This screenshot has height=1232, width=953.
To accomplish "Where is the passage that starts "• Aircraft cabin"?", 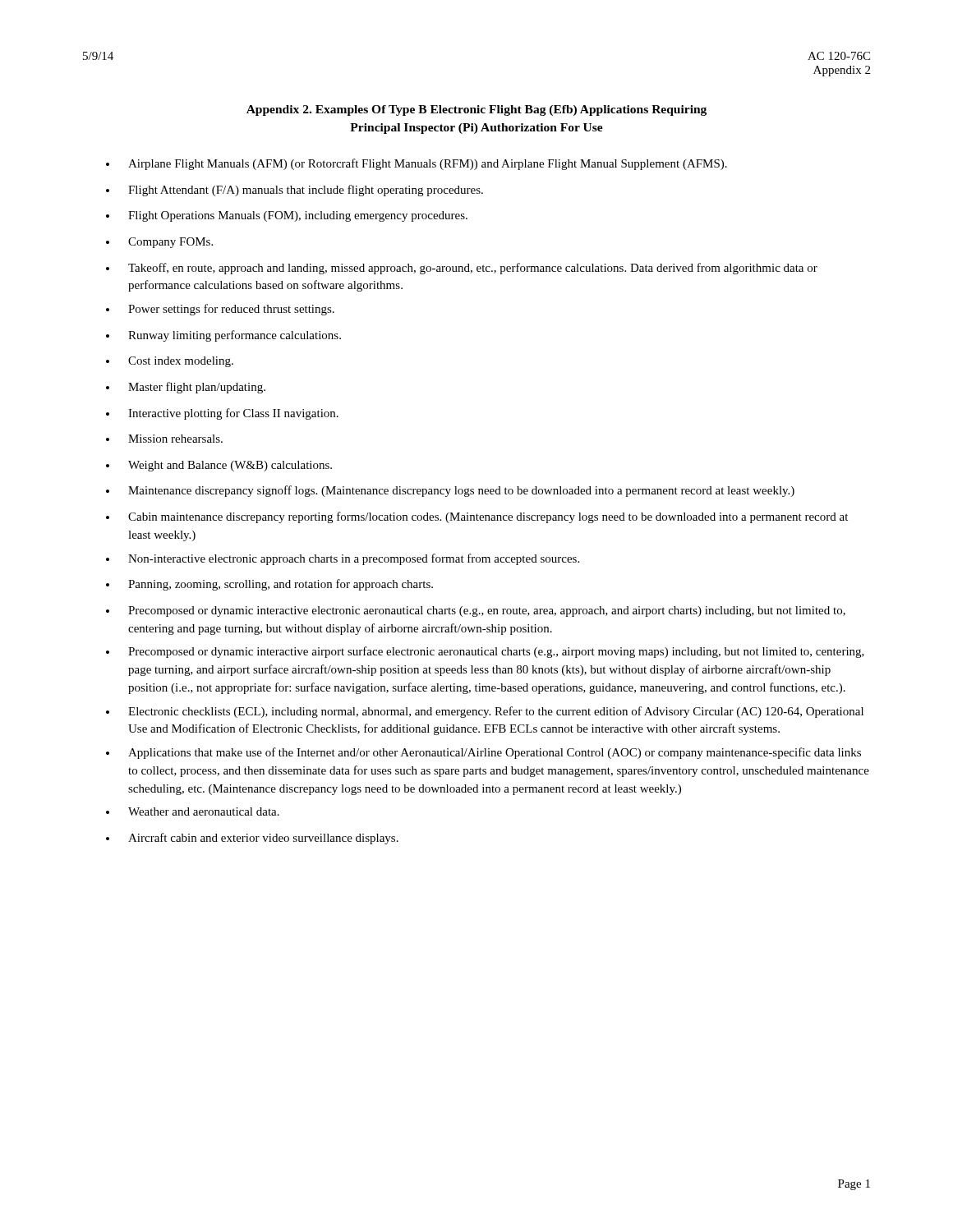I will coord(252,839).
